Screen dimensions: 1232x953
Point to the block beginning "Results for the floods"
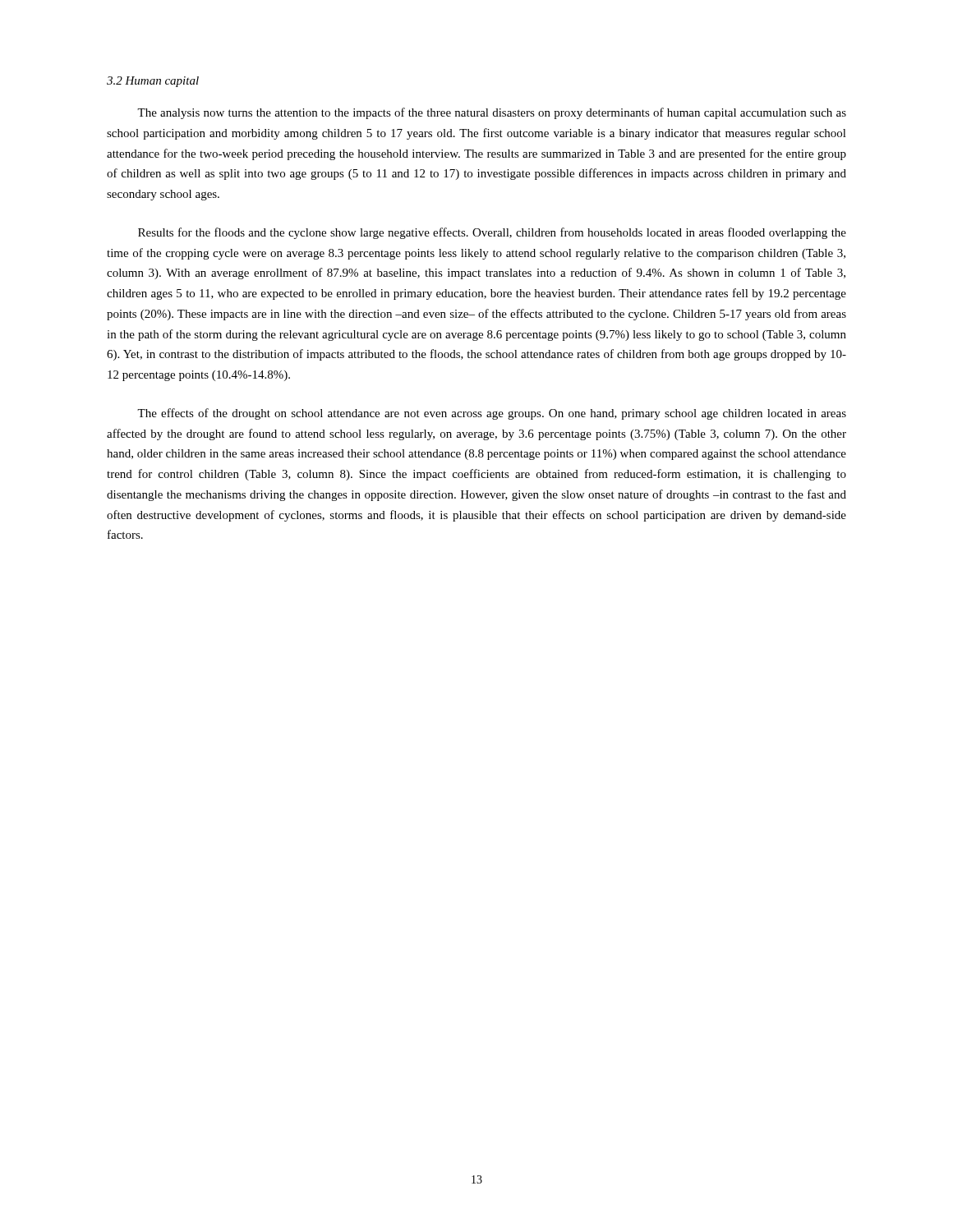(x=476, y=304)
